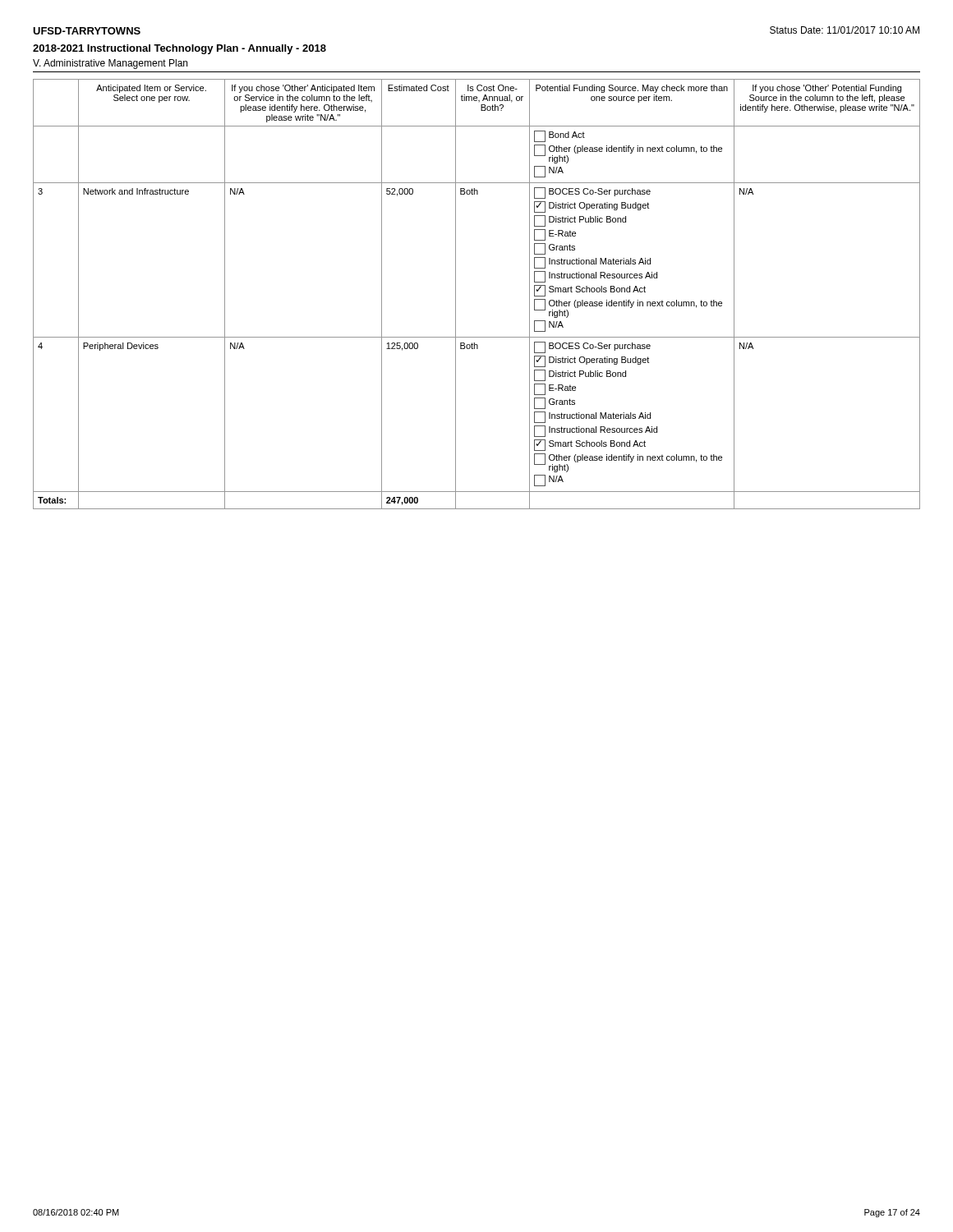Select the table that reads "Peripheral Devices"
Image resolution: width=953 pixels, height=1232 pixels.
[x=476, y=294]
